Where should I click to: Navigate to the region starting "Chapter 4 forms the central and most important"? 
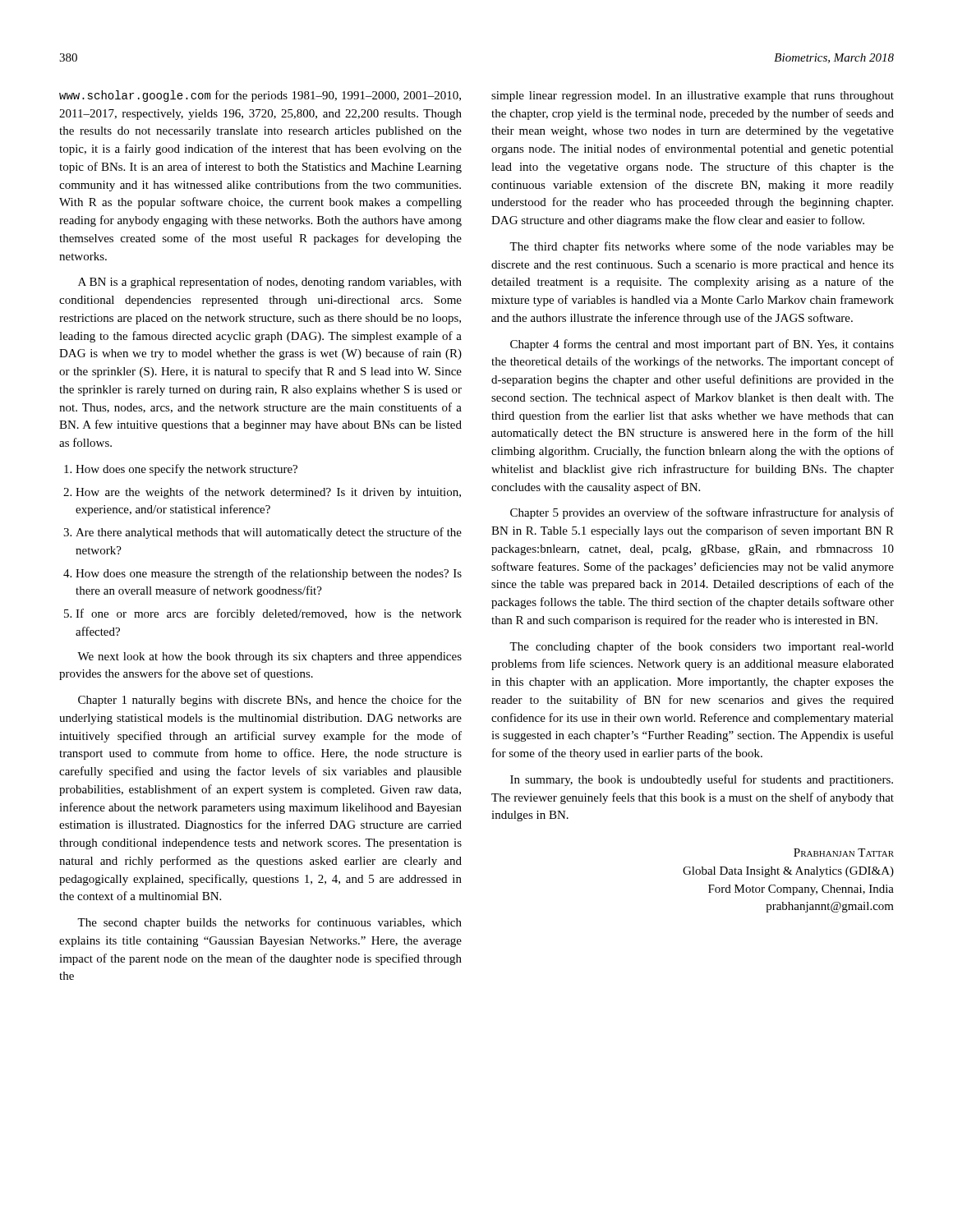coord(693,416)
